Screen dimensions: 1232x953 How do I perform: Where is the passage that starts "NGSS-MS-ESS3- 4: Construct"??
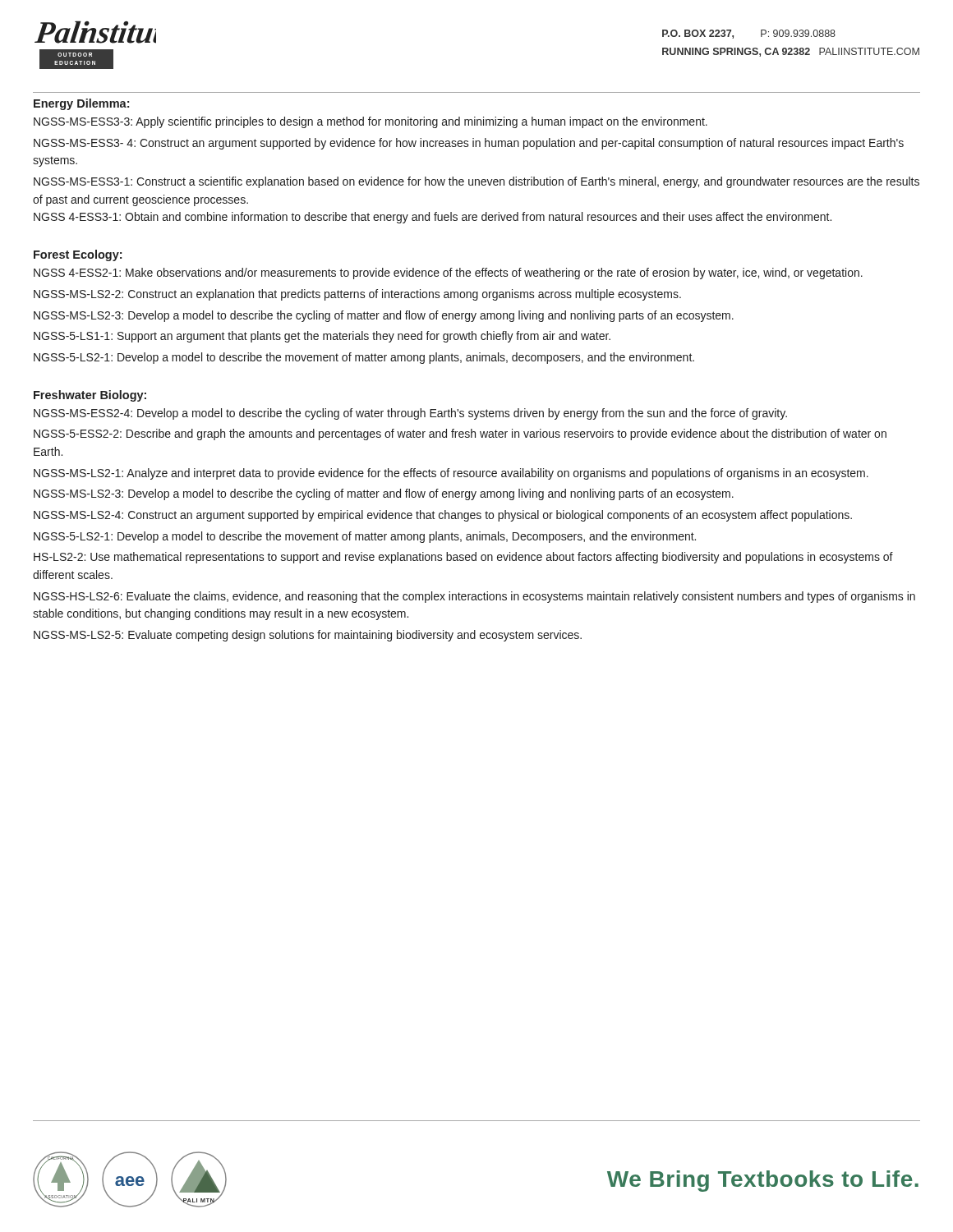click(x=468, y=152)
